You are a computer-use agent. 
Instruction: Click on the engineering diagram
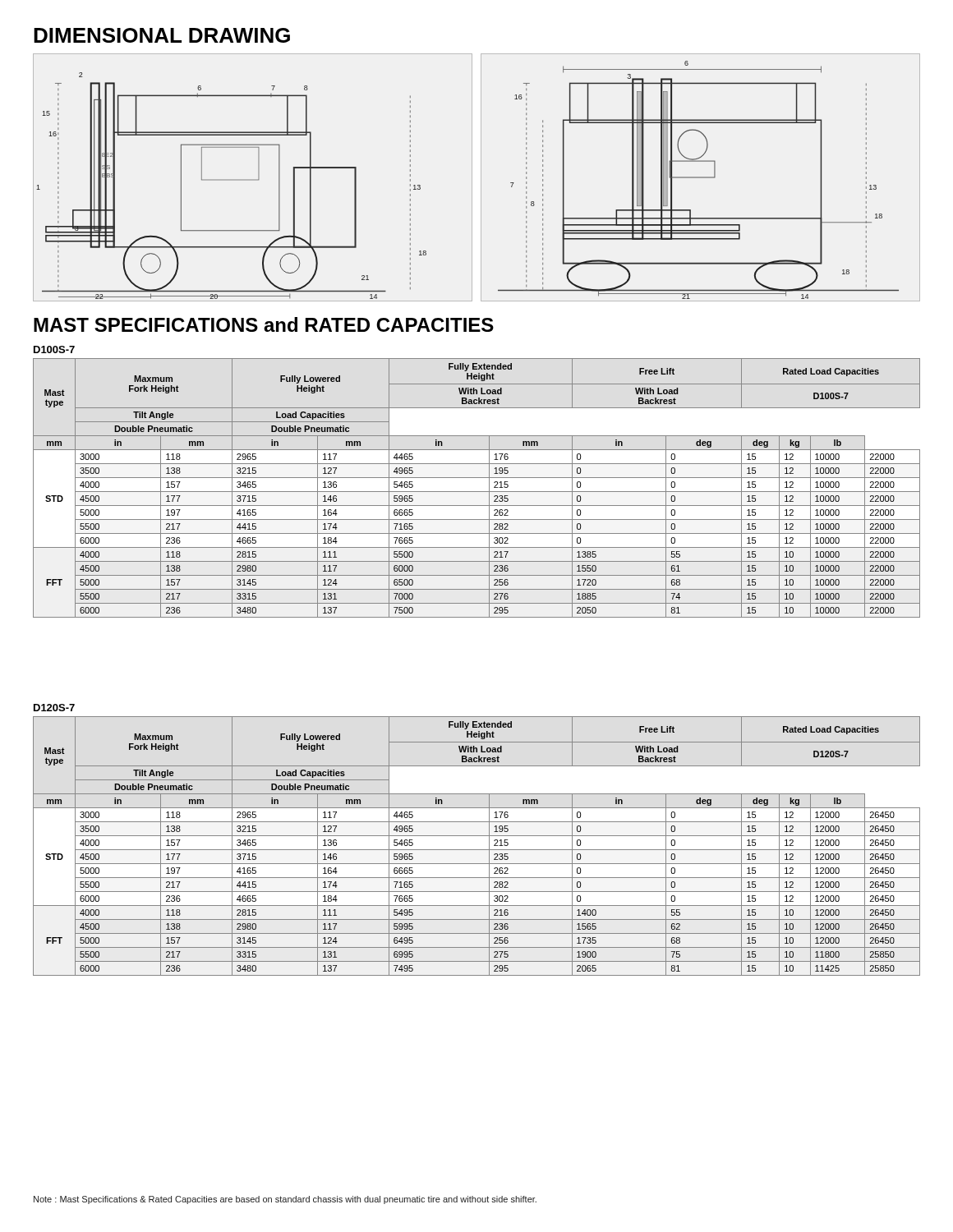tap(476, 177)
